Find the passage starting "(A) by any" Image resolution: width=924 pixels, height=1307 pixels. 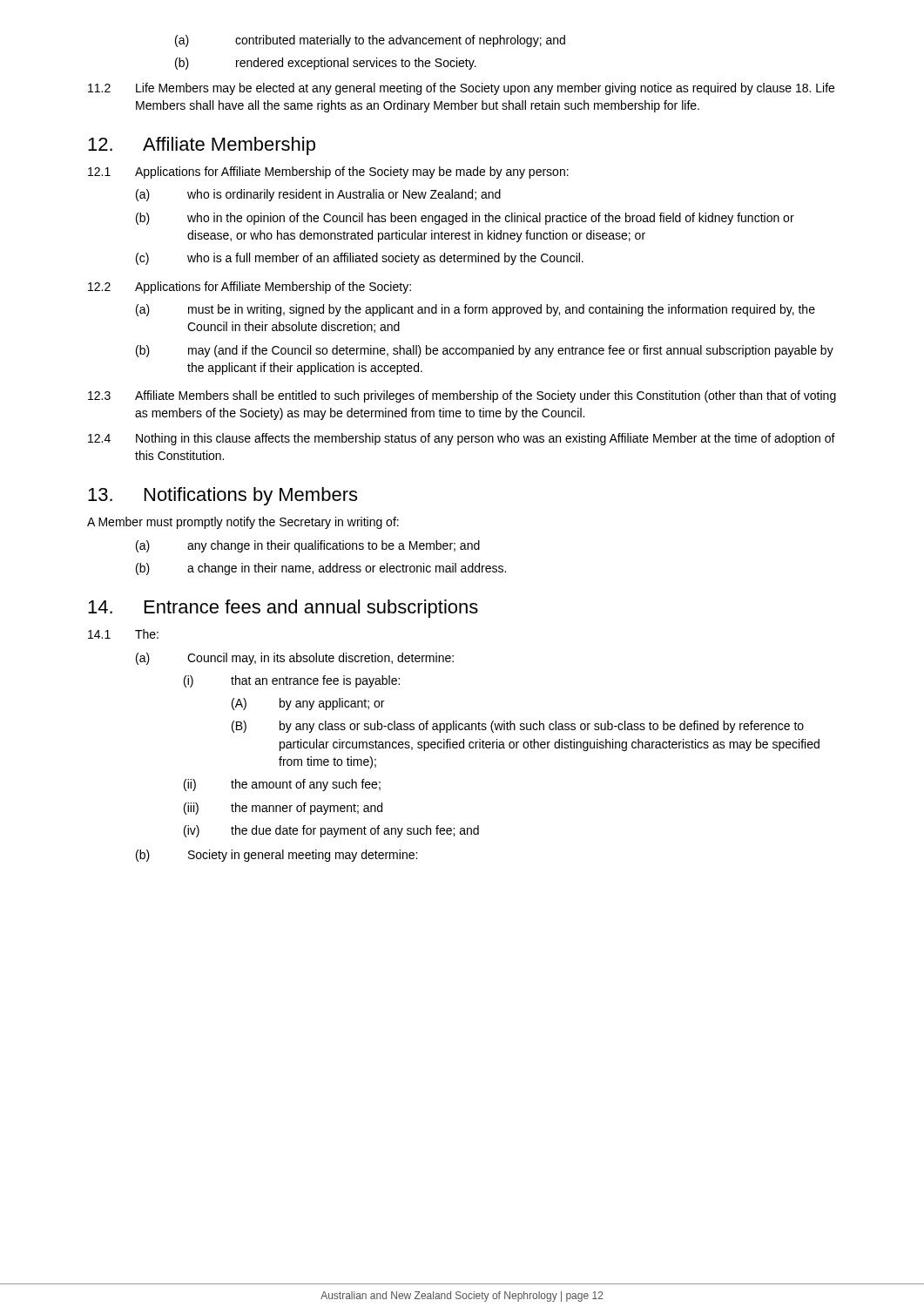click(308, 704)
